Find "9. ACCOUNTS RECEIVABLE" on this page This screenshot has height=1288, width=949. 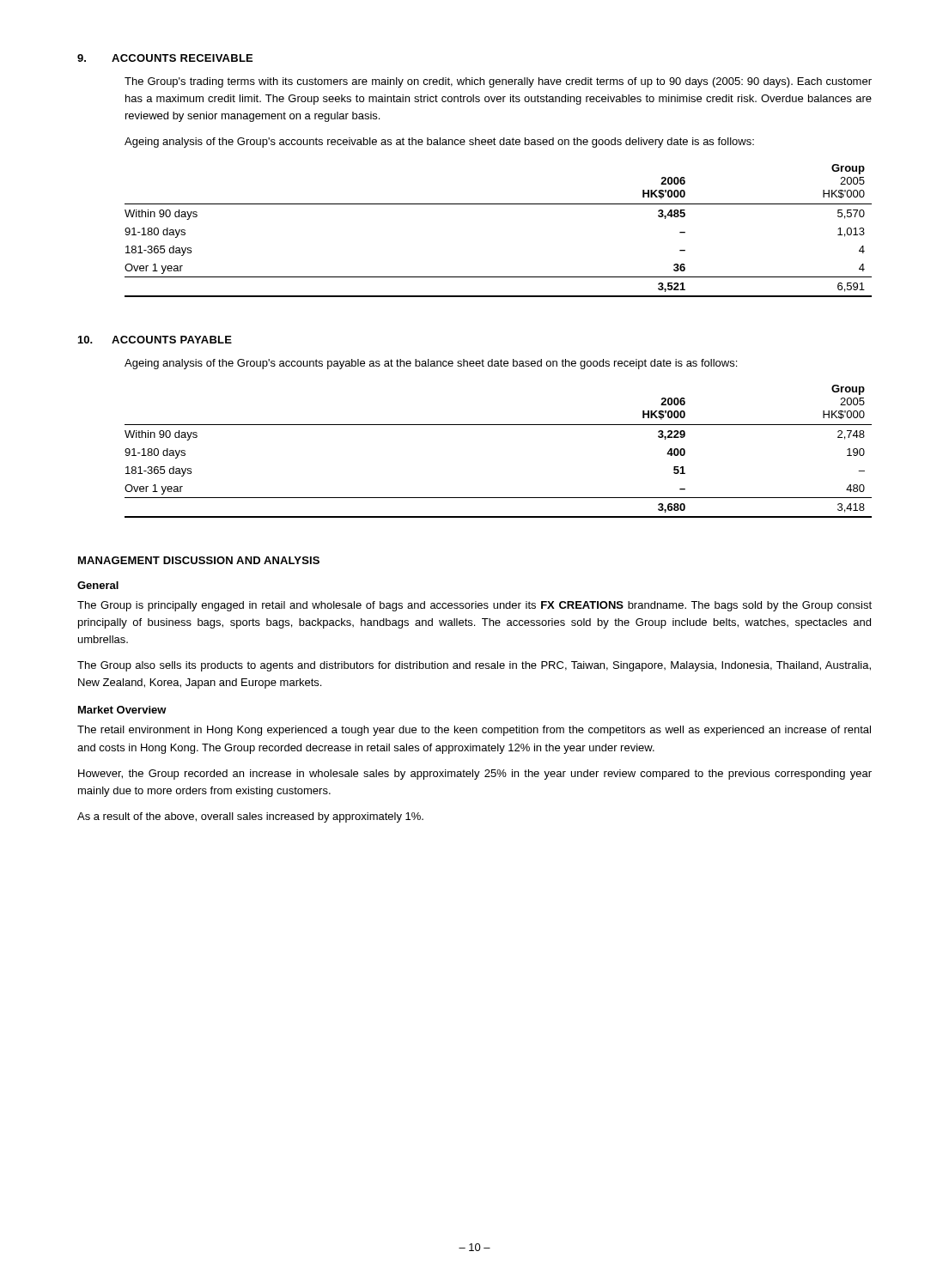165,58
